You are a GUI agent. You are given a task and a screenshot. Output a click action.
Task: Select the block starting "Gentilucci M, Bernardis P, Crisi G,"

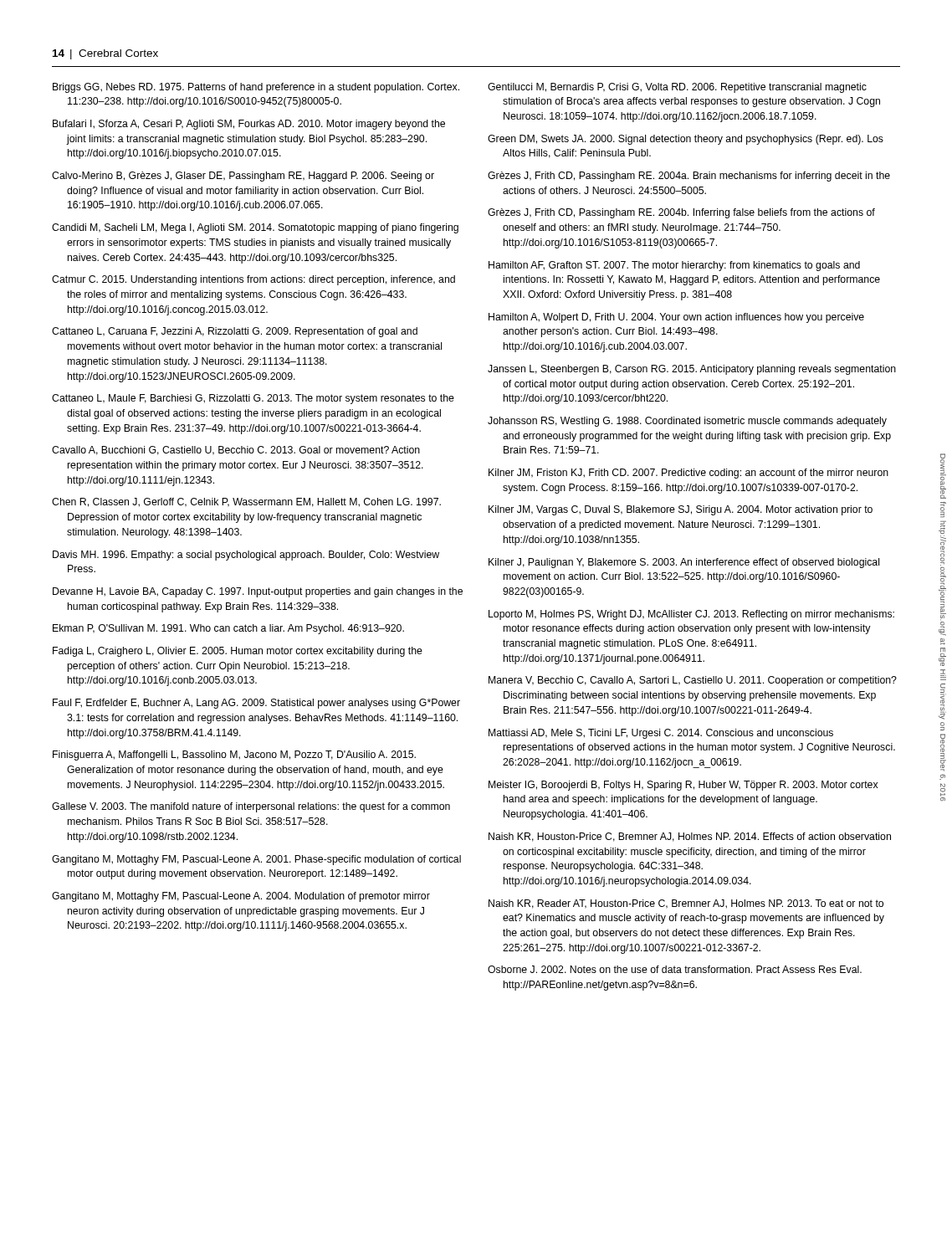[684, 101]
